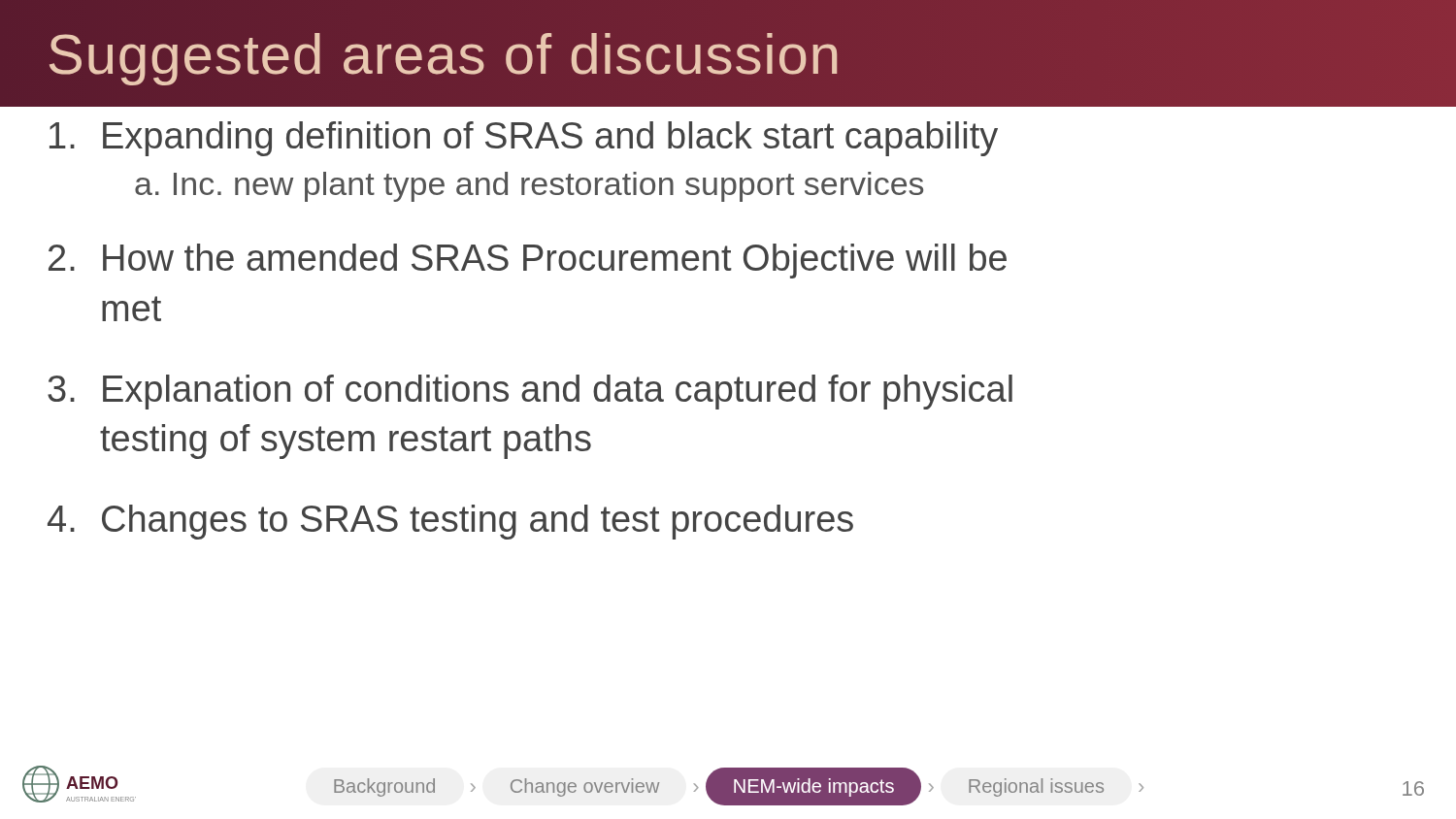1456x819 pixels.
Task: Where is the passage that starts "2.How the amended SRAS Procurement Objective"?
Action: [527, 283]
